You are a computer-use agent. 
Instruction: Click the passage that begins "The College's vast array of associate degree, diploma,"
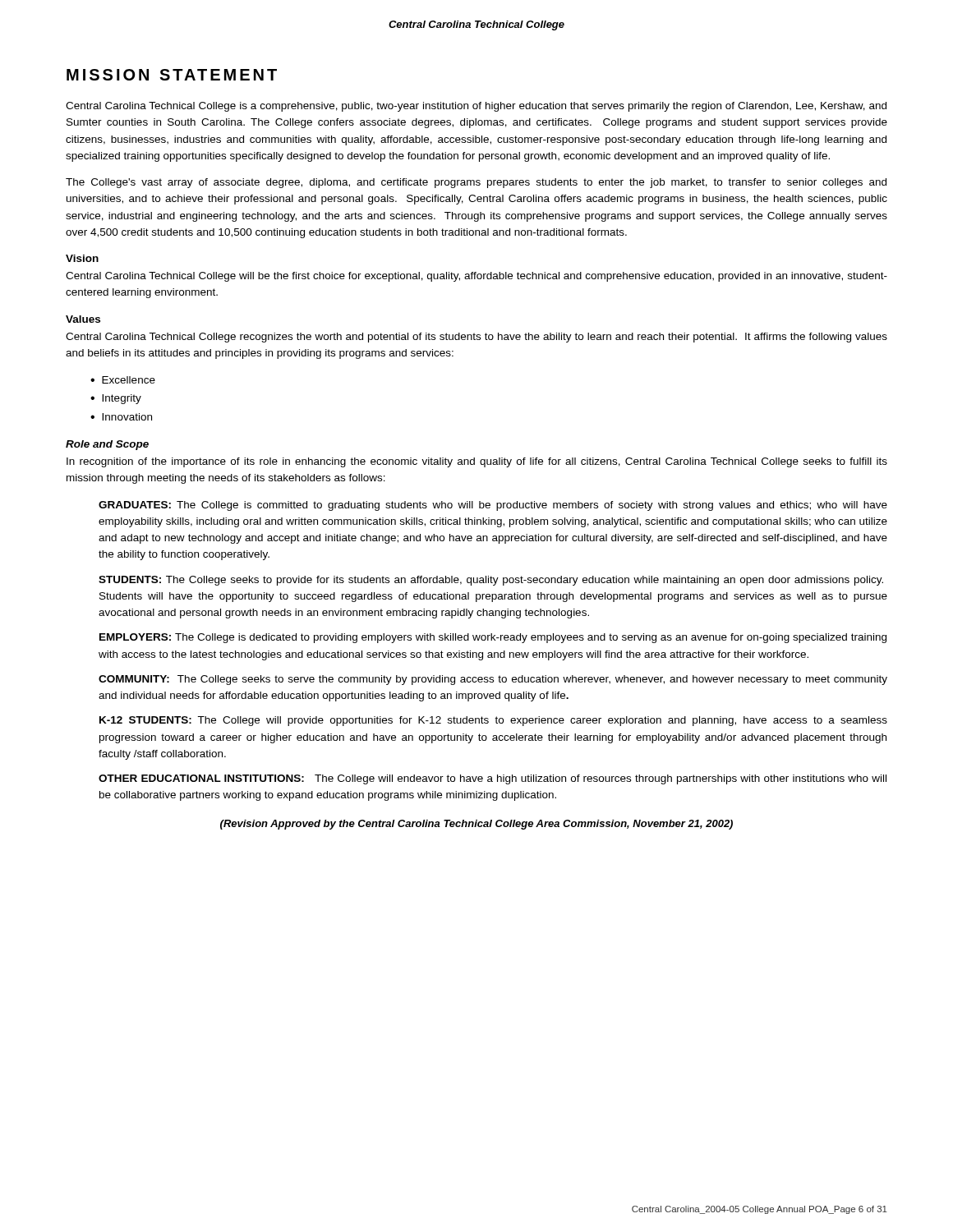[x=476, y=207]
